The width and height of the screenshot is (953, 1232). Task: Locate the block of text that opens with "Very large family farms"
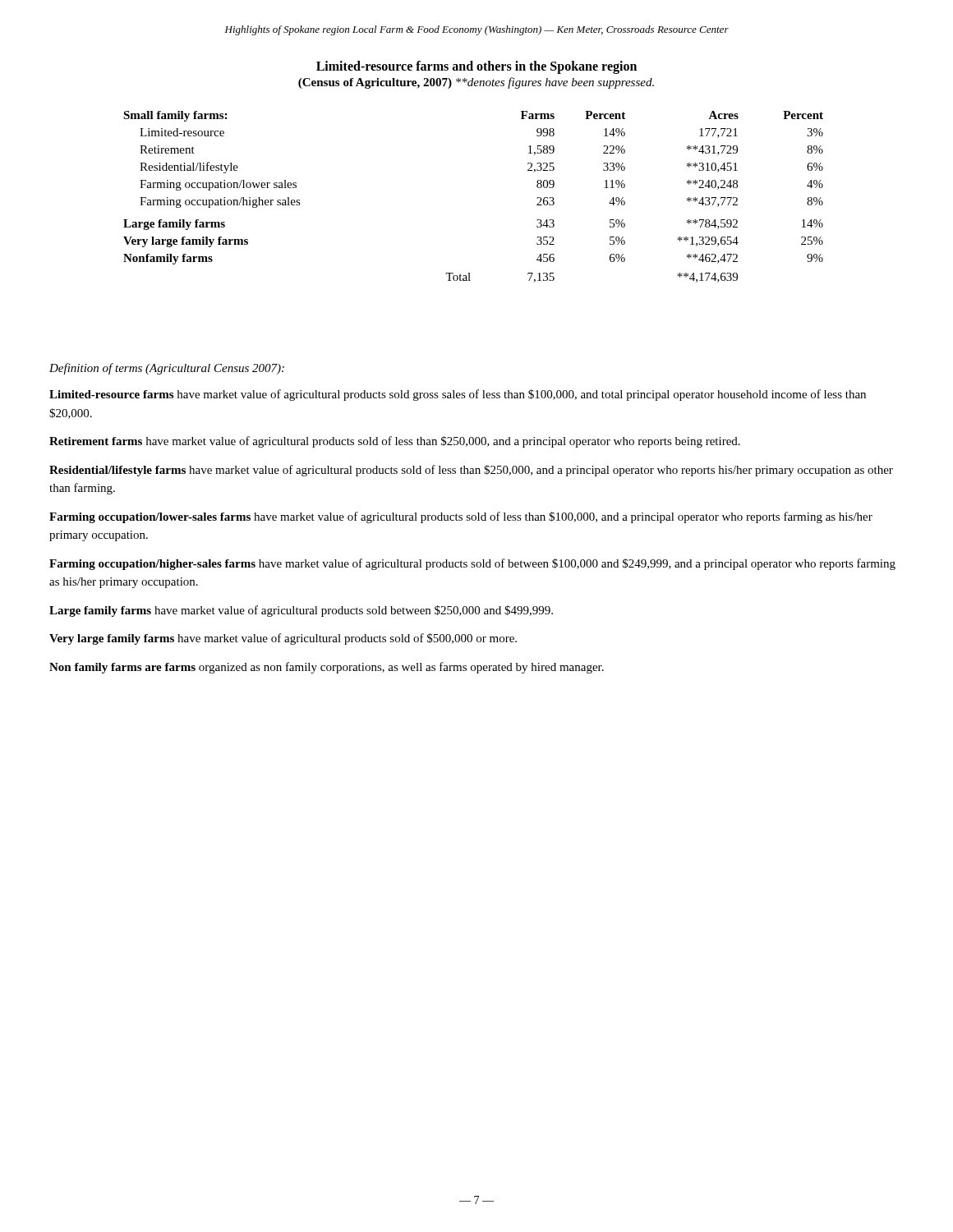283,638
